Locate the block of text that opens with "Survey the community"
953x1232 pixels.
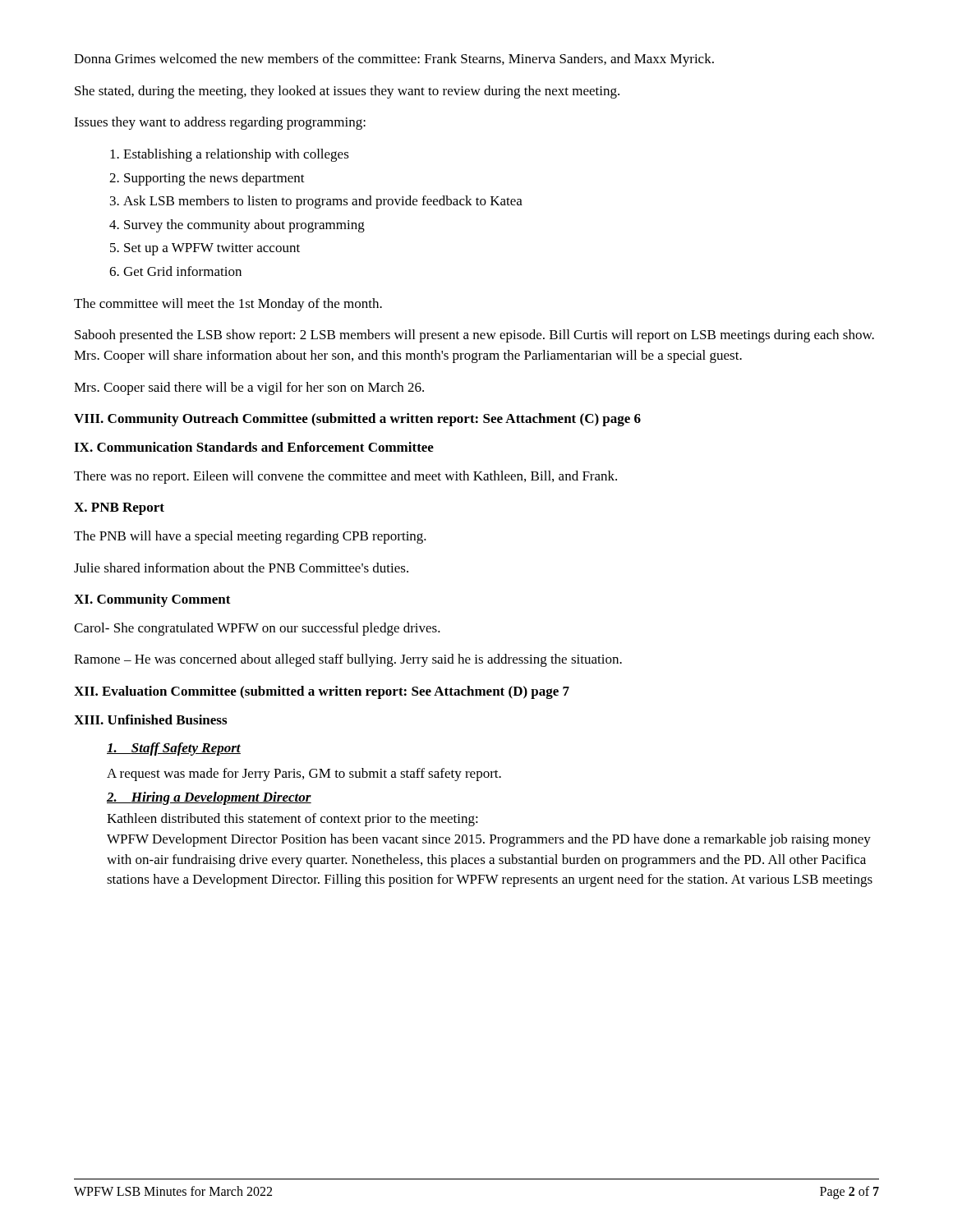244,225
